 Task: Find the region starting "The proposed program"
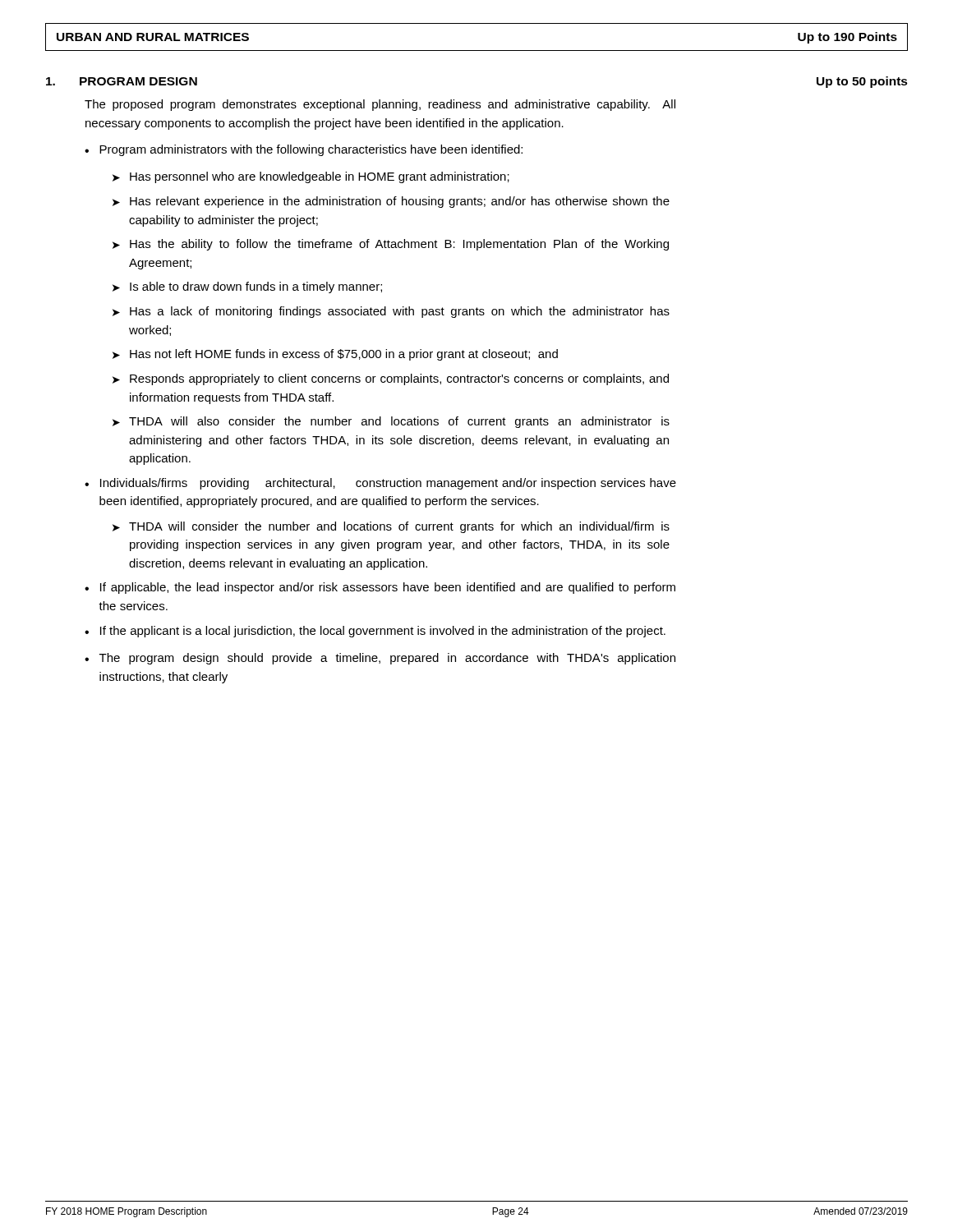point(380,113)
